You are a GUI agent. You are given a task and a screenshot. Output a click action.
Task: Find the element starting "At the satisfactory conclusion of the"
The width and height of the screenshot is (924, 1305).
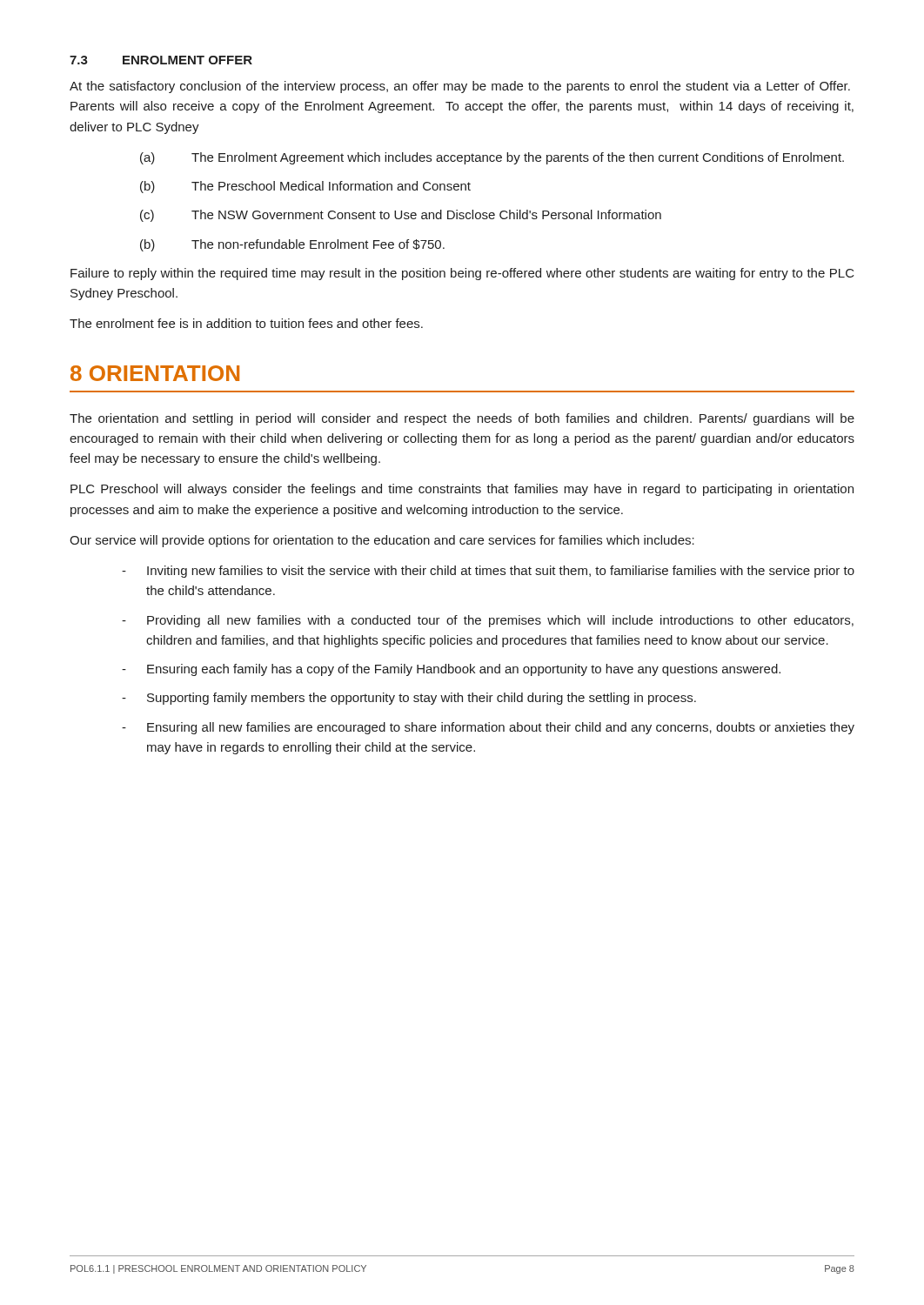[x=462, y=106]
